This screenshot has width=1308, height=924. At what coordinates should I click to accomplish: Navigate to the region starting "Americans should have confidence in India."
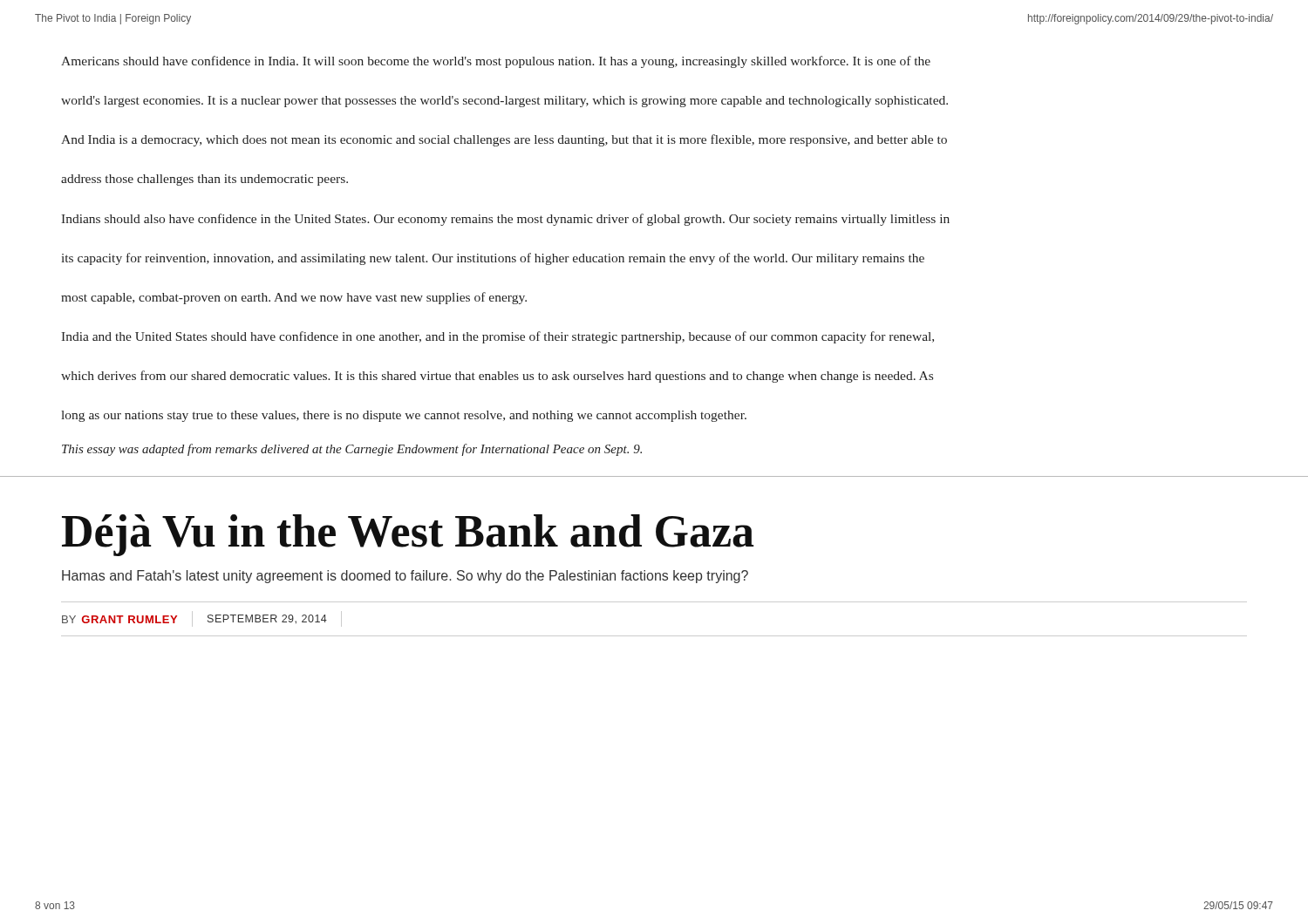[x=496, y=61]
